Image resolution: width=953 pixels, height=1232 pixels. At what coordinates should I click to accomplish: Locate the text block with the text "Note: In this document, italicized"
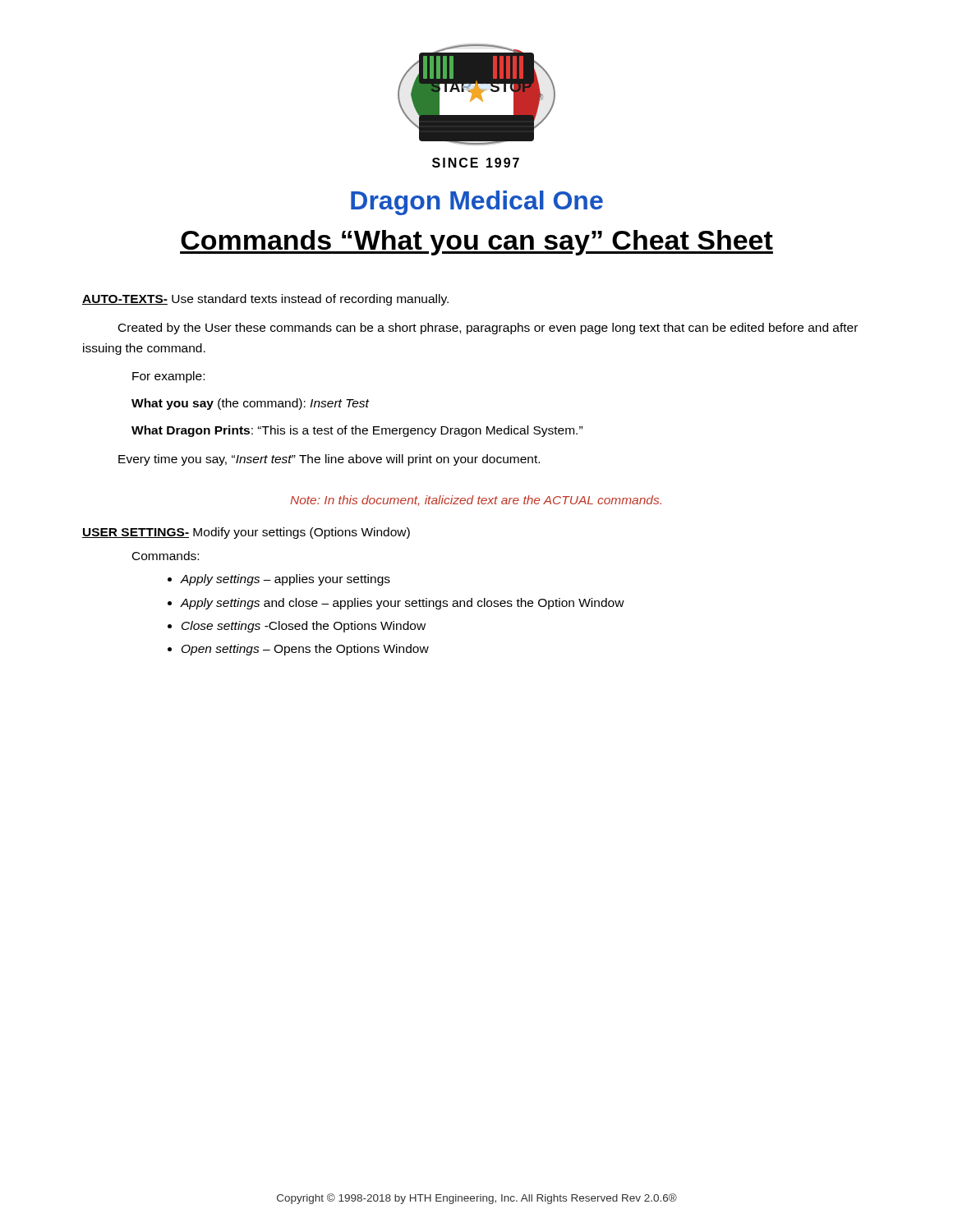pyautogui.click(x=476, y=499)
